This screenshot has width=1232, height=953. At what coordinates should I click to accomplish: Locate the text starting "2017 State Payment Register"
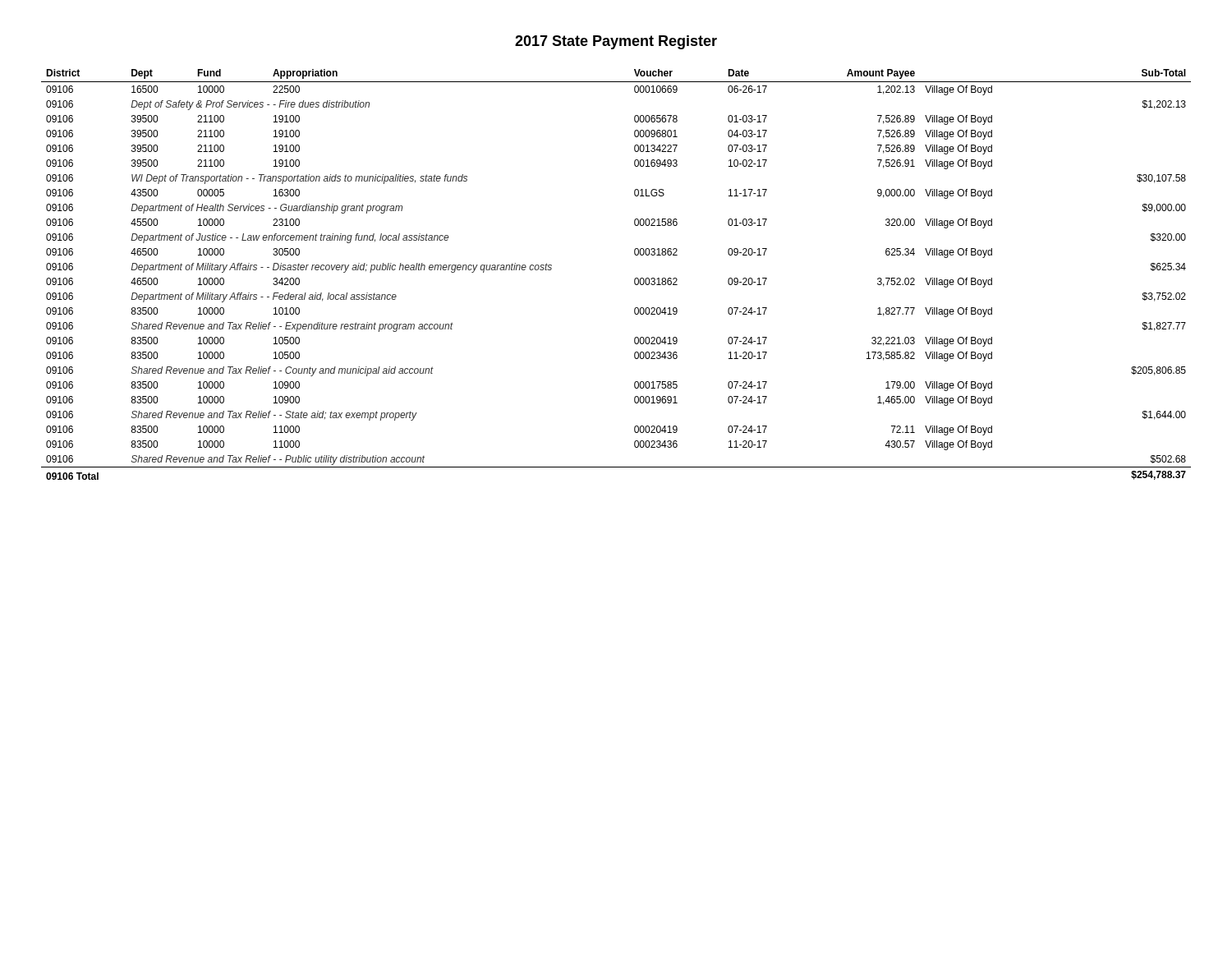616,41
